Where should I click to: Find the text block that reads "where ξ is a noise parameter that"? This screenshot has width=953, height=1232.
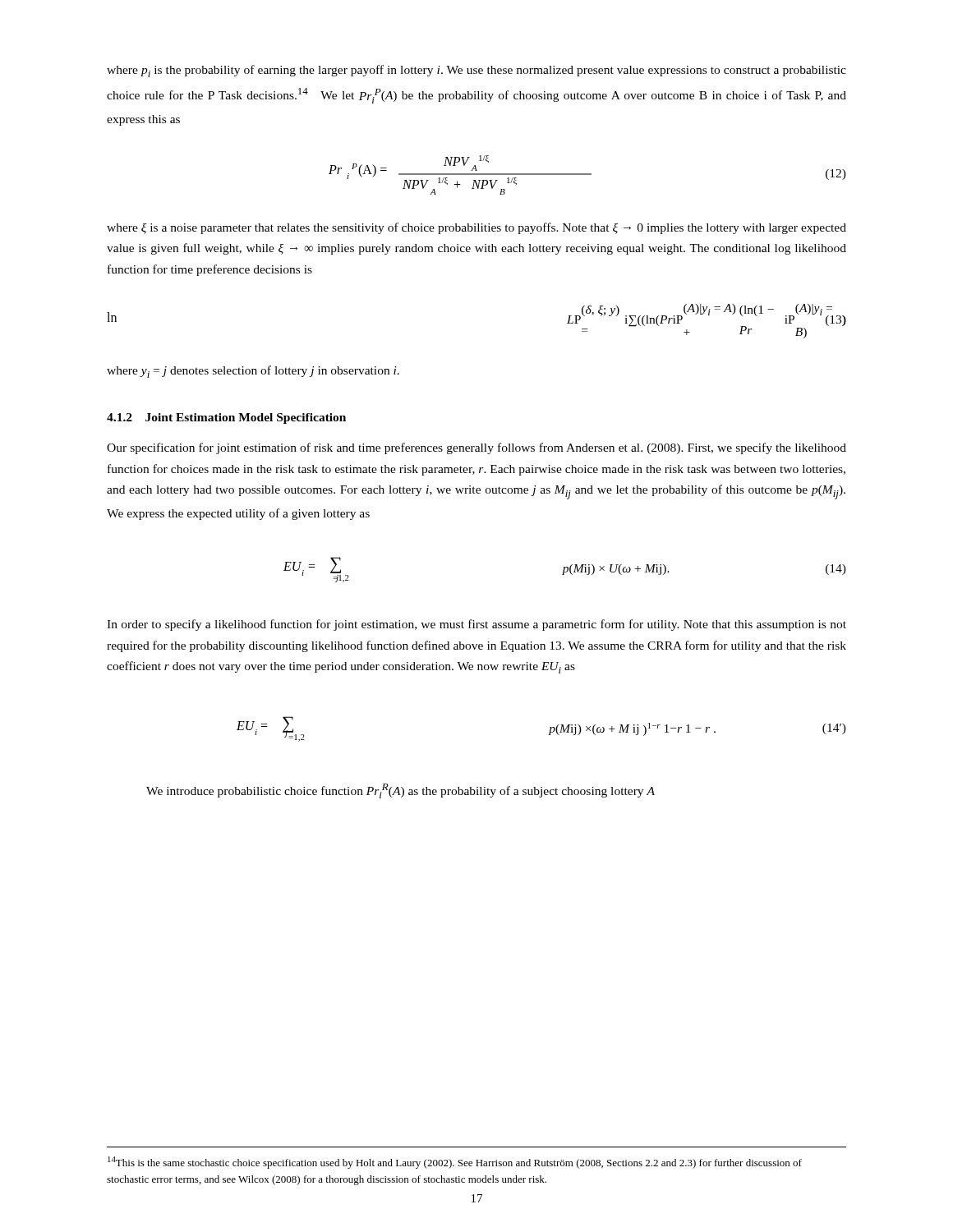click(476, 248)
